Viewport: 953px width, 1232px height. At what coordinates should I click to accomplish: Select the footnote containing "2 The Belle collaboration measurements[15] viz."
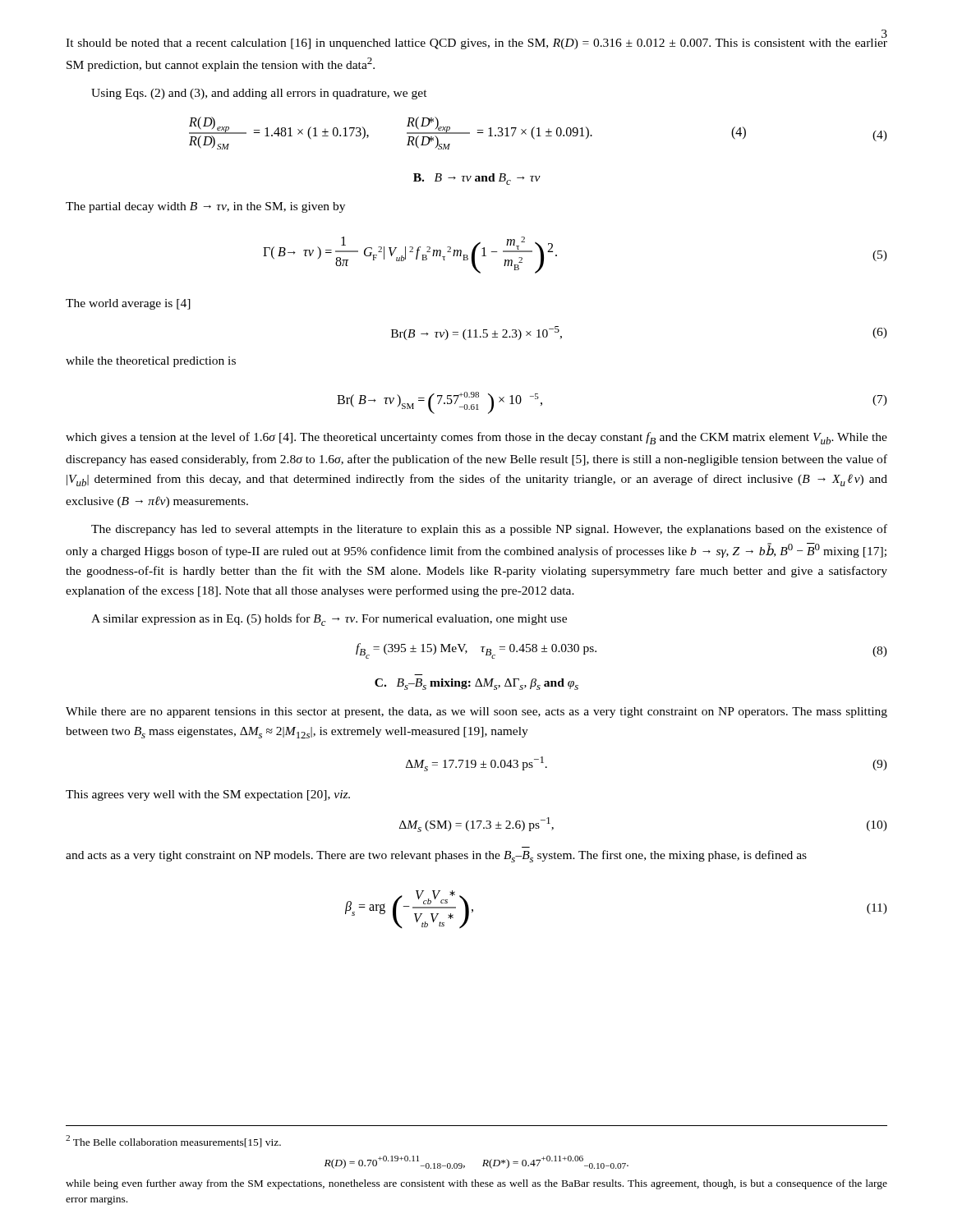click(x=476, y=1169)
